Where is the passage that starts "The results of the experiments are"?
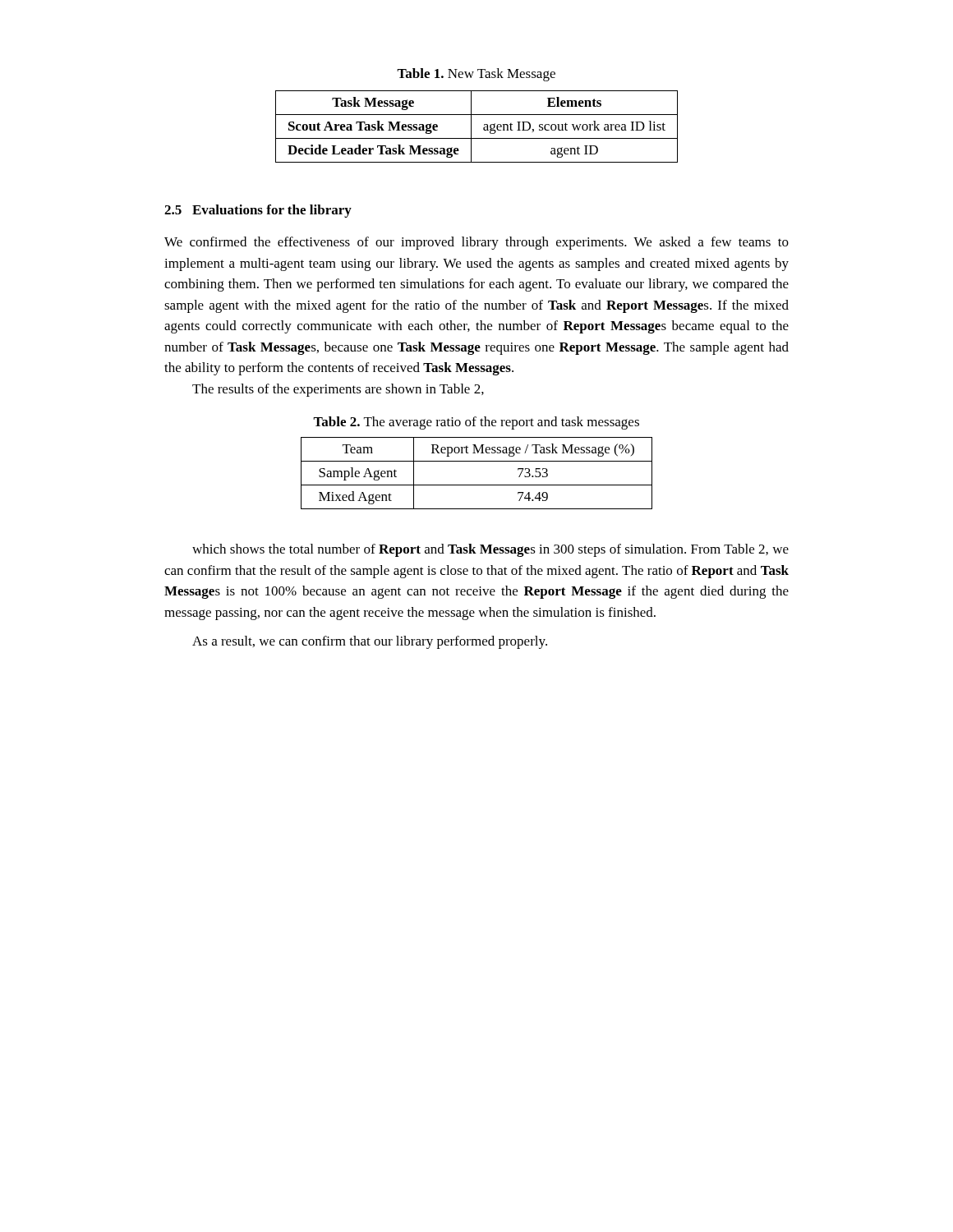This screenshot has height=1232, width=953. (338, 389)
